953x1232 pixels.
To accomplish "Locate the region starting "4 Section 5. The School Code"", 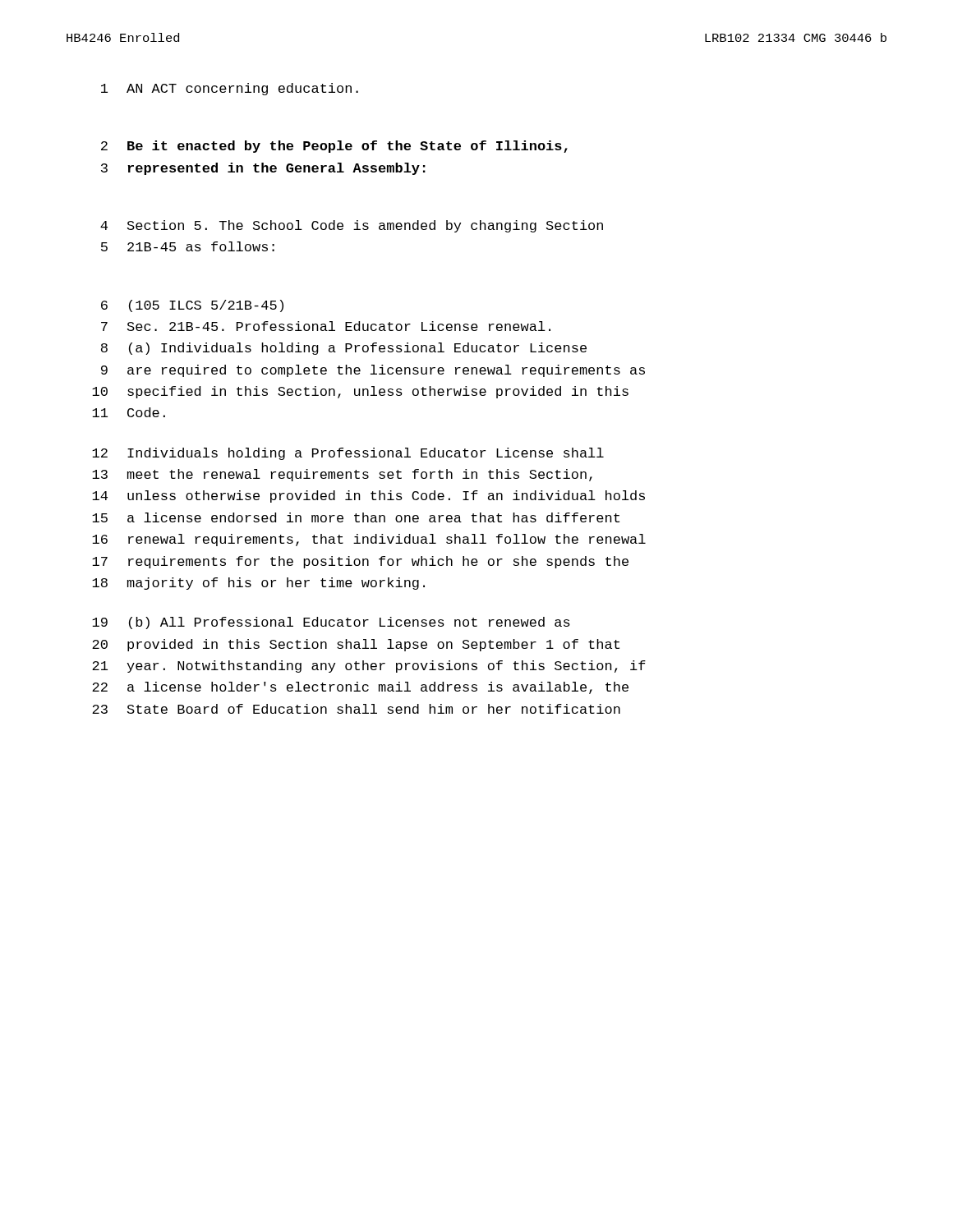I will [476, 227].
